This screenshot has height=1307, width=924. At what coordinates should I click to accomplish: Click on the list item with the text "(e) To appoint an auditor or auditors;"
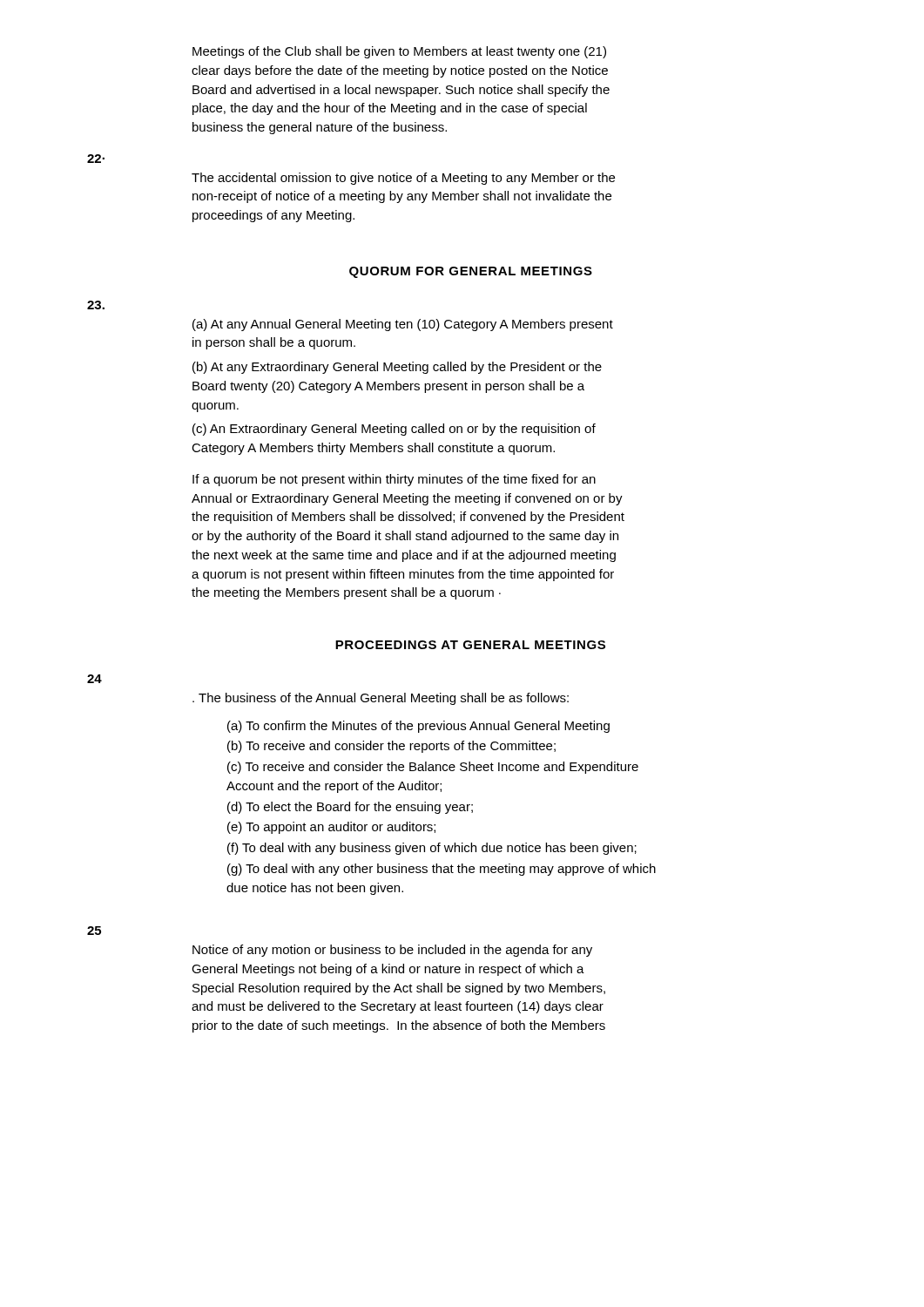point(332,827)
